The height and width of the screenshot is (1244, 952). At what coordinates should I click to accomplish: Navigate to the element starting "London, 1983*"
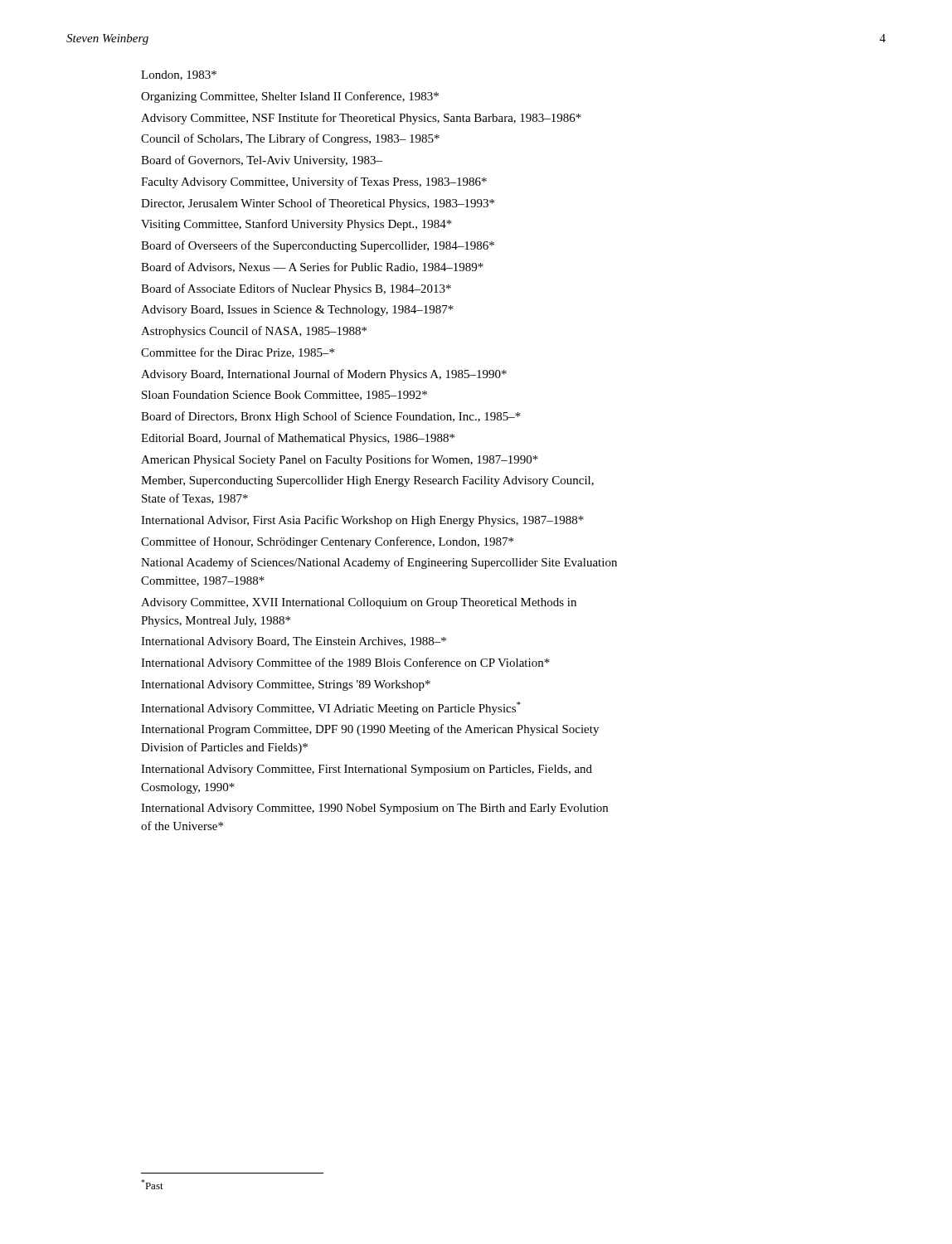(x=179, y=75)
